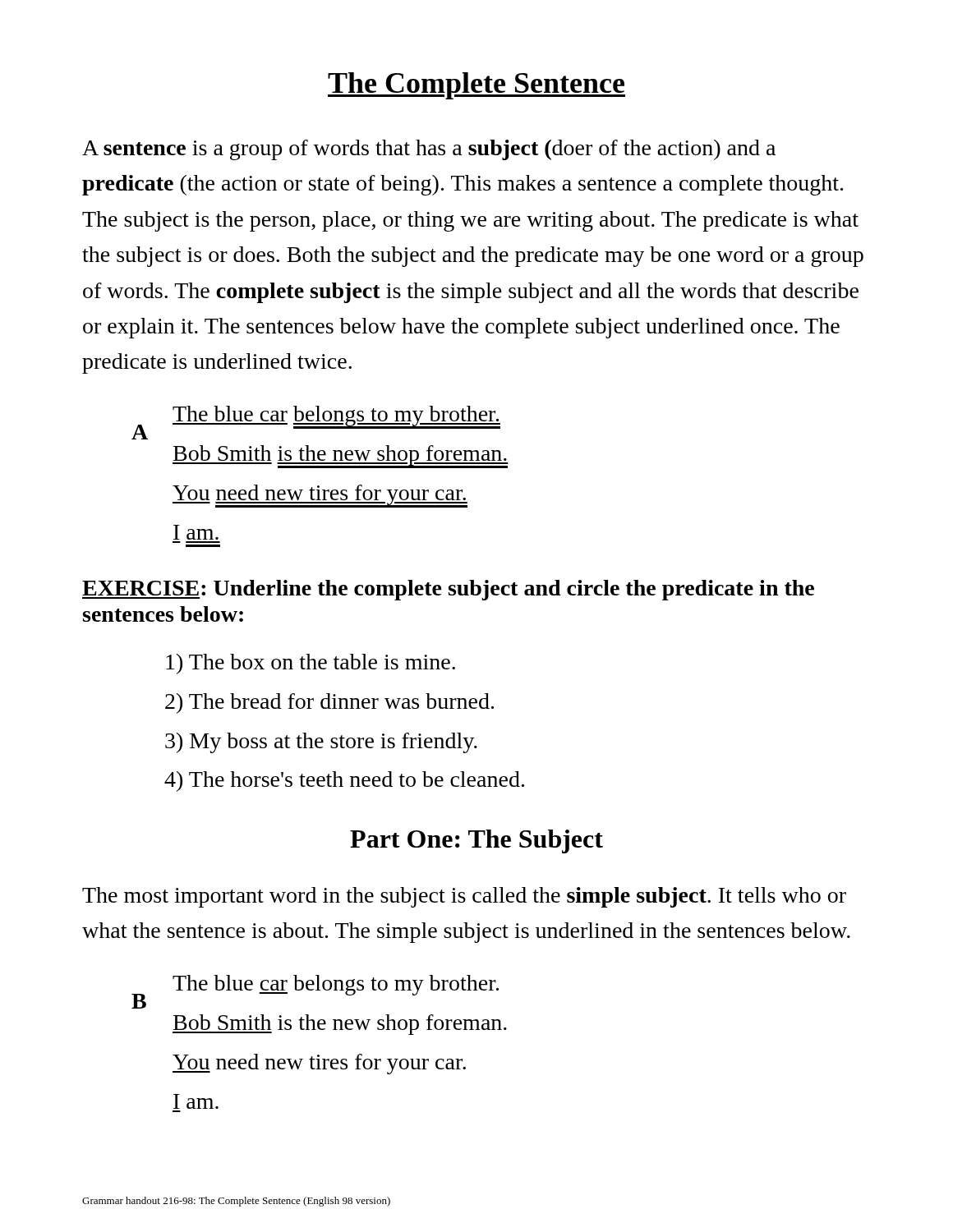Locate the section header containing "EXERCISE: Underline the complete subject and circle"
This screenshot has width=953, height=1232.
(x=448, y=601)
